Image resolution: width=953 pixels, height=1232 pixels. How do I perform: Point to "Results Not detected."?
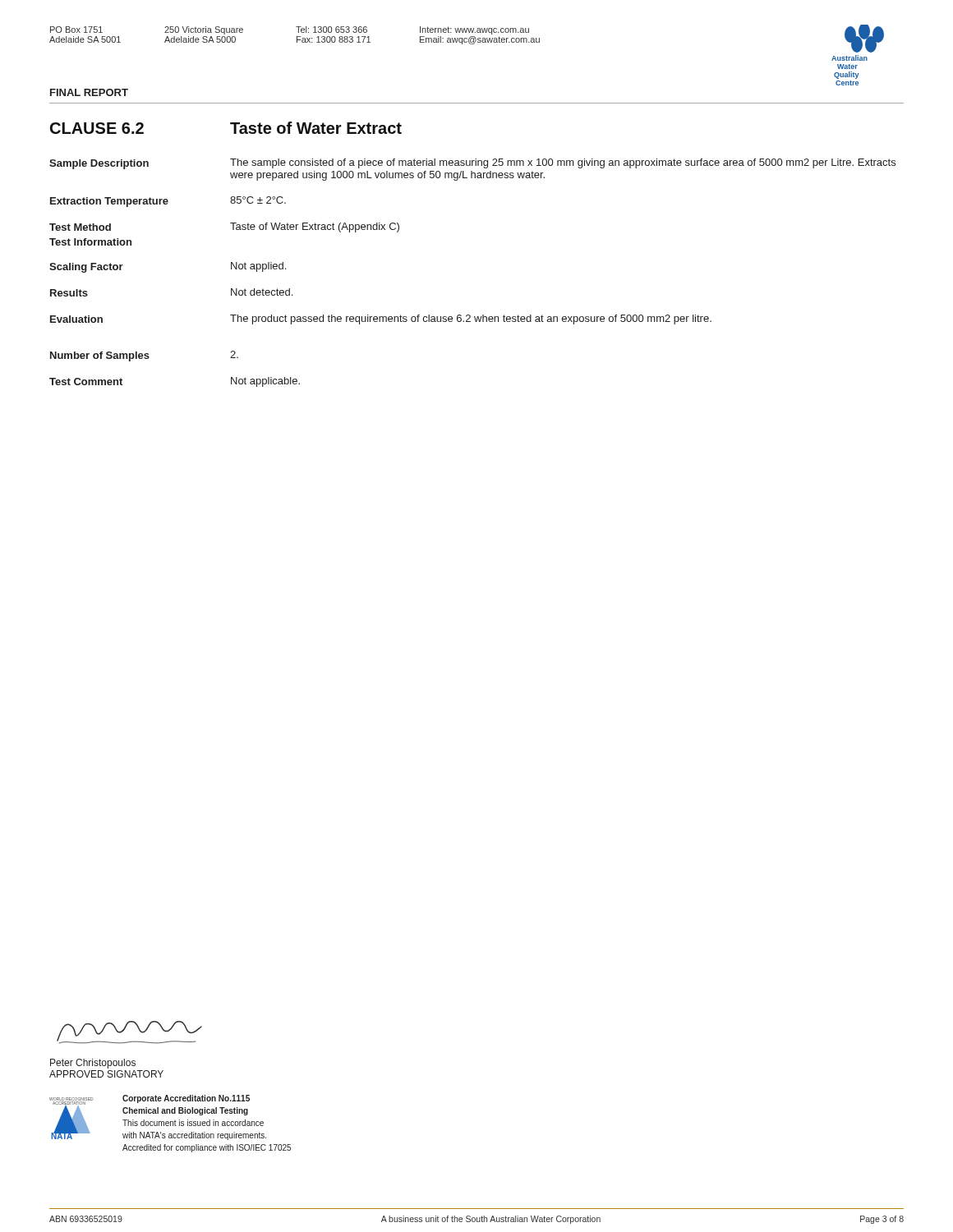click(71, 292)
